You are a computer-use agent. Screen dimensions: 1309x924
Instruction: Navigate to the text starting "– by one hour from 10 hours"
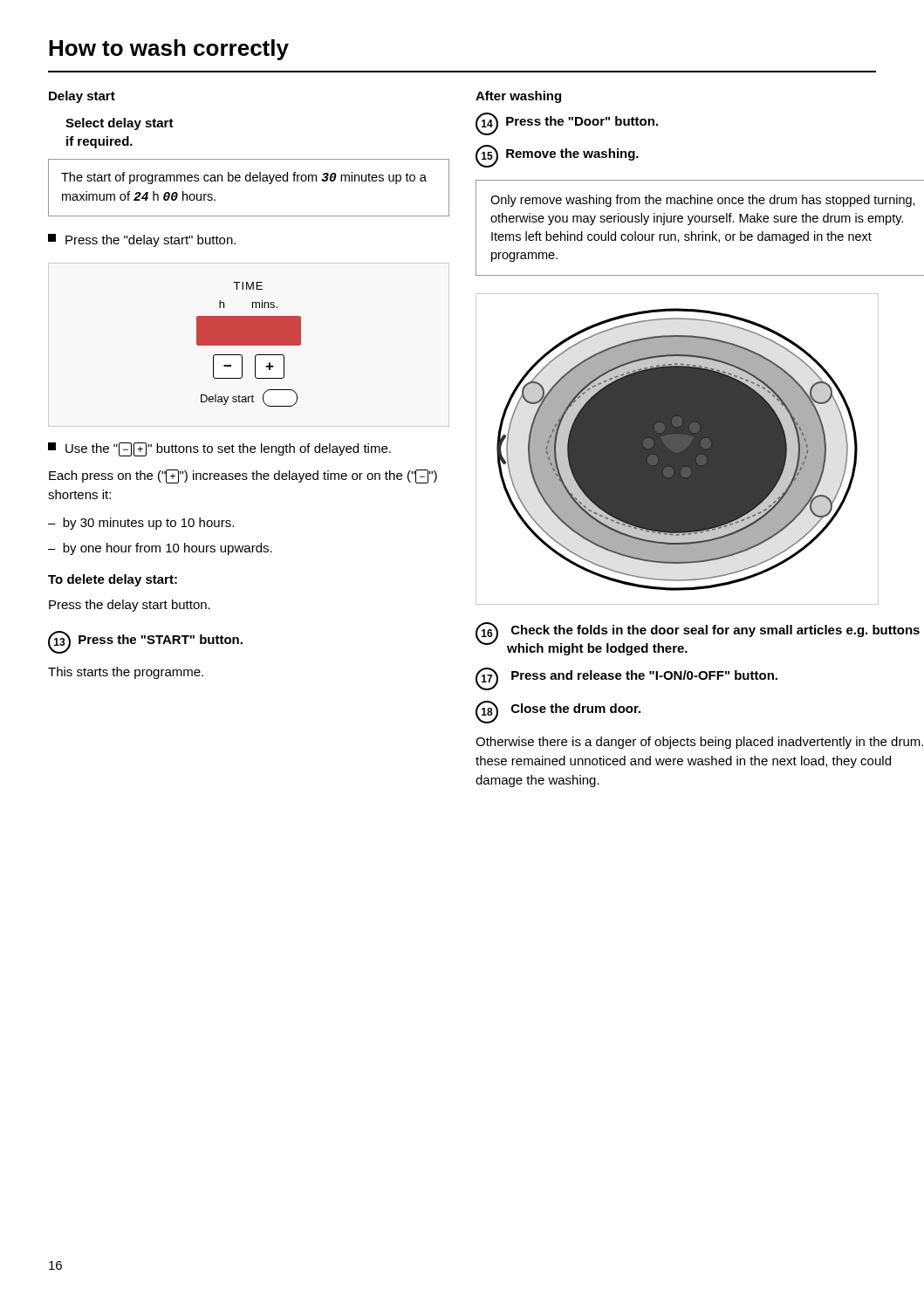249,548
